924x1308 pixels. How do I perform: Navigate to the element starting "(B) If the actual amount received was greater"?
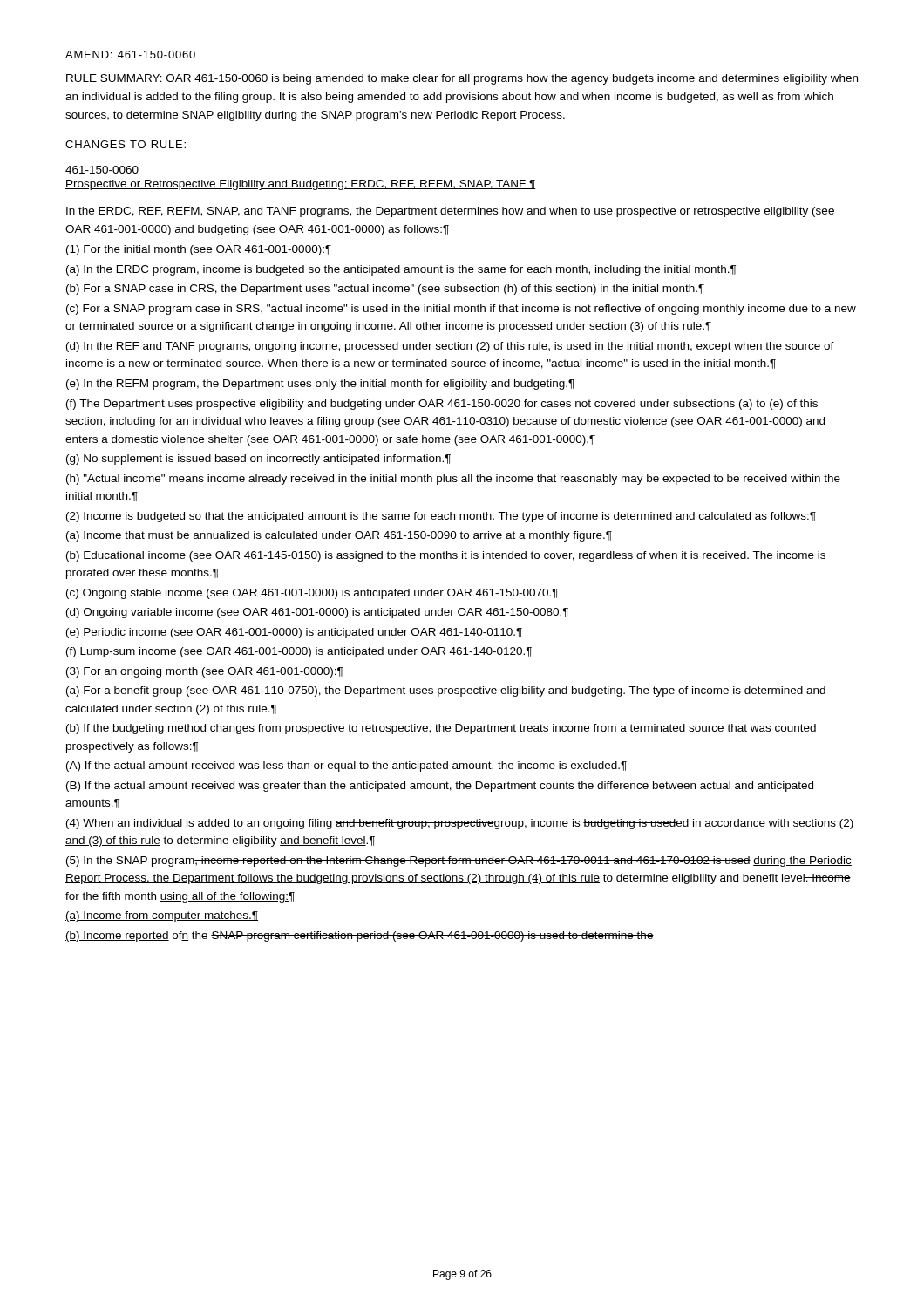[440, 794]
